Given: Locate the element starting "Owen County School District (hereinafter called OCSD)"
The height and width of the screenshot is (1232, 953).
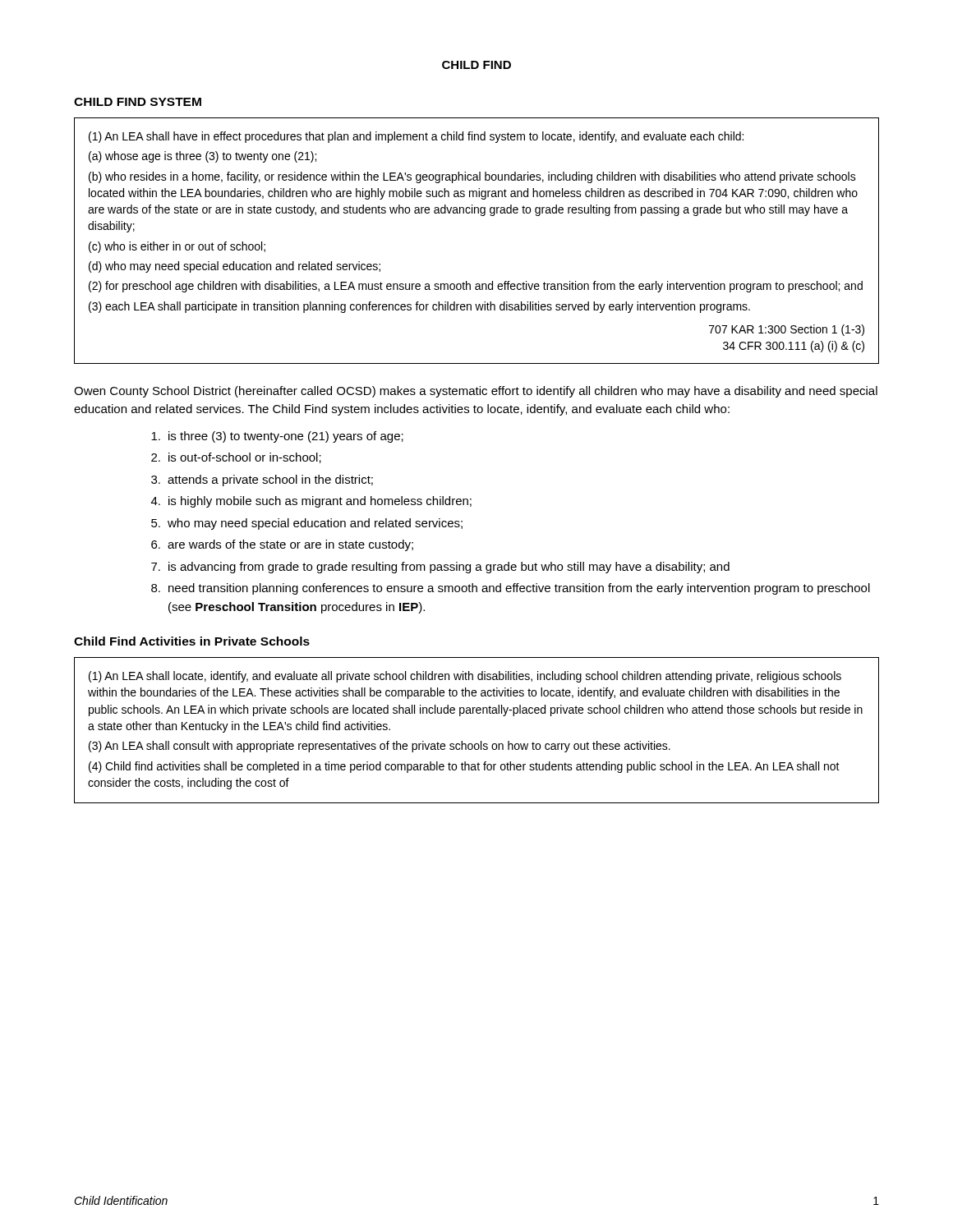Looking at the screenshot, I should 476,399.
